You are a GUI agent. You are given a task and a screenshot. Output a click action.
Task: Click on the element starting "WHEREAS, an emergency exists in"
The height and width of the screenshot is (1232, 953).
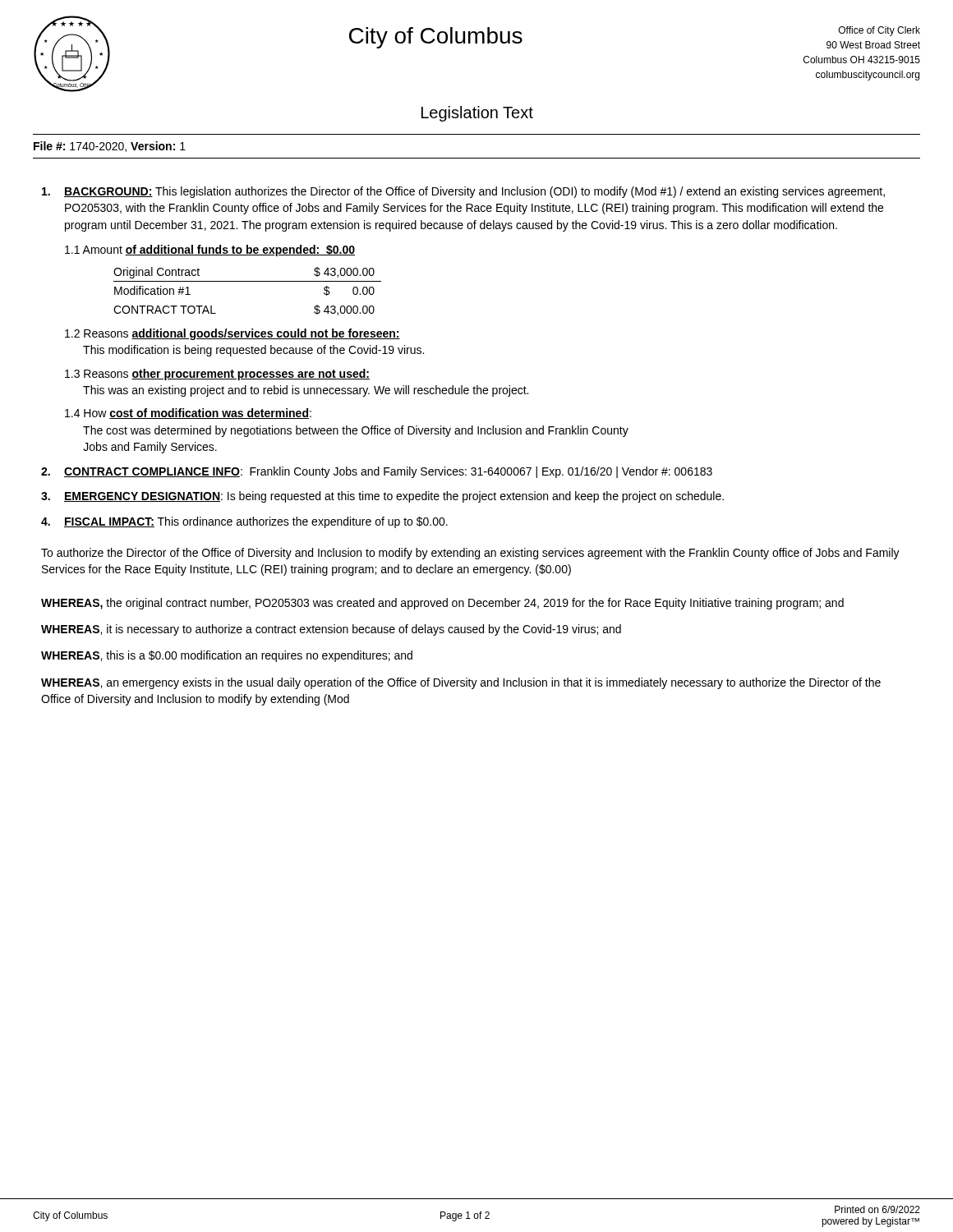461,691
